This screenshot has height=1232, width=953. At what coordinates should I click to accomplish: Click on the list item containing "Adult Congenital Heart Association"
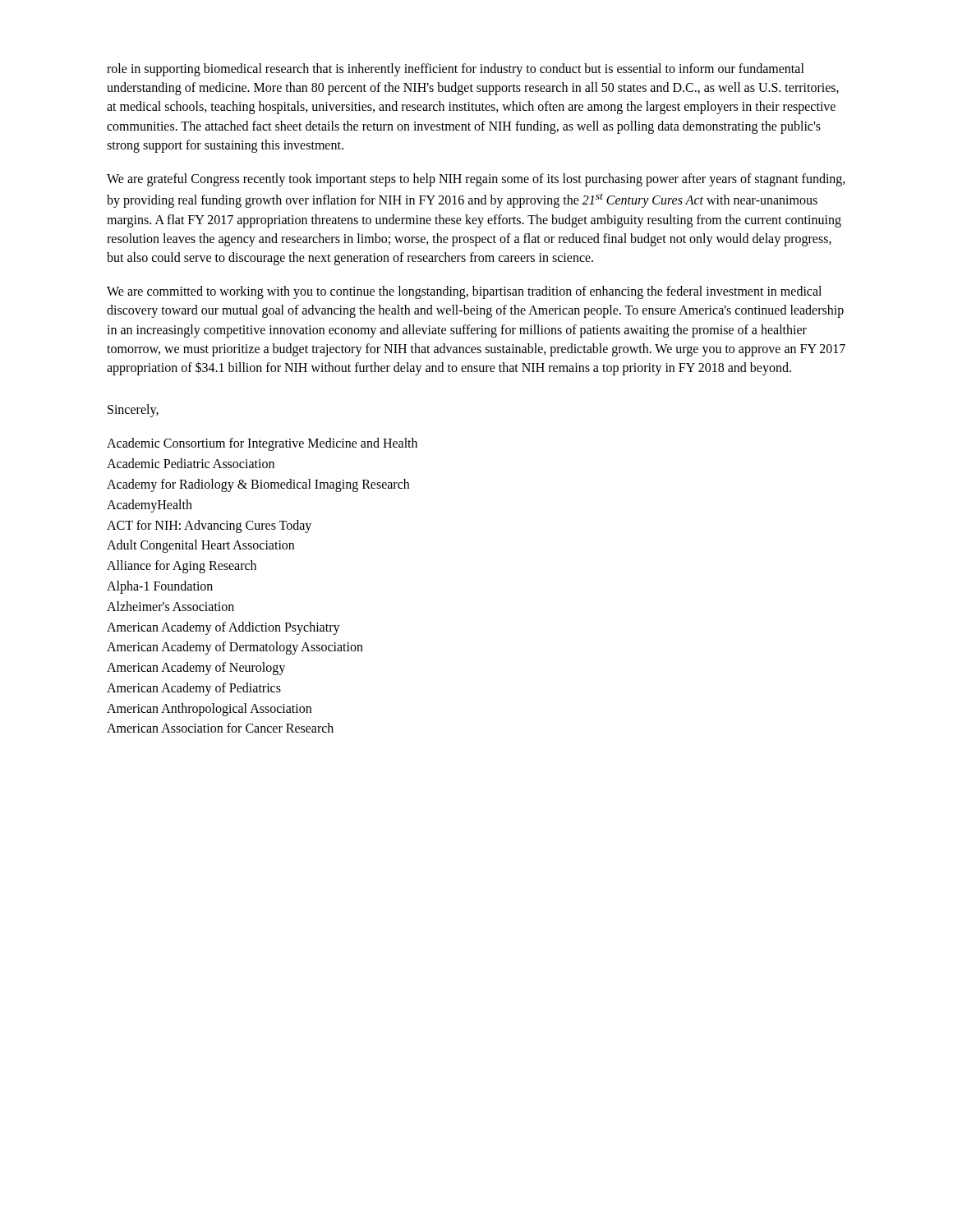coord(201,545)
